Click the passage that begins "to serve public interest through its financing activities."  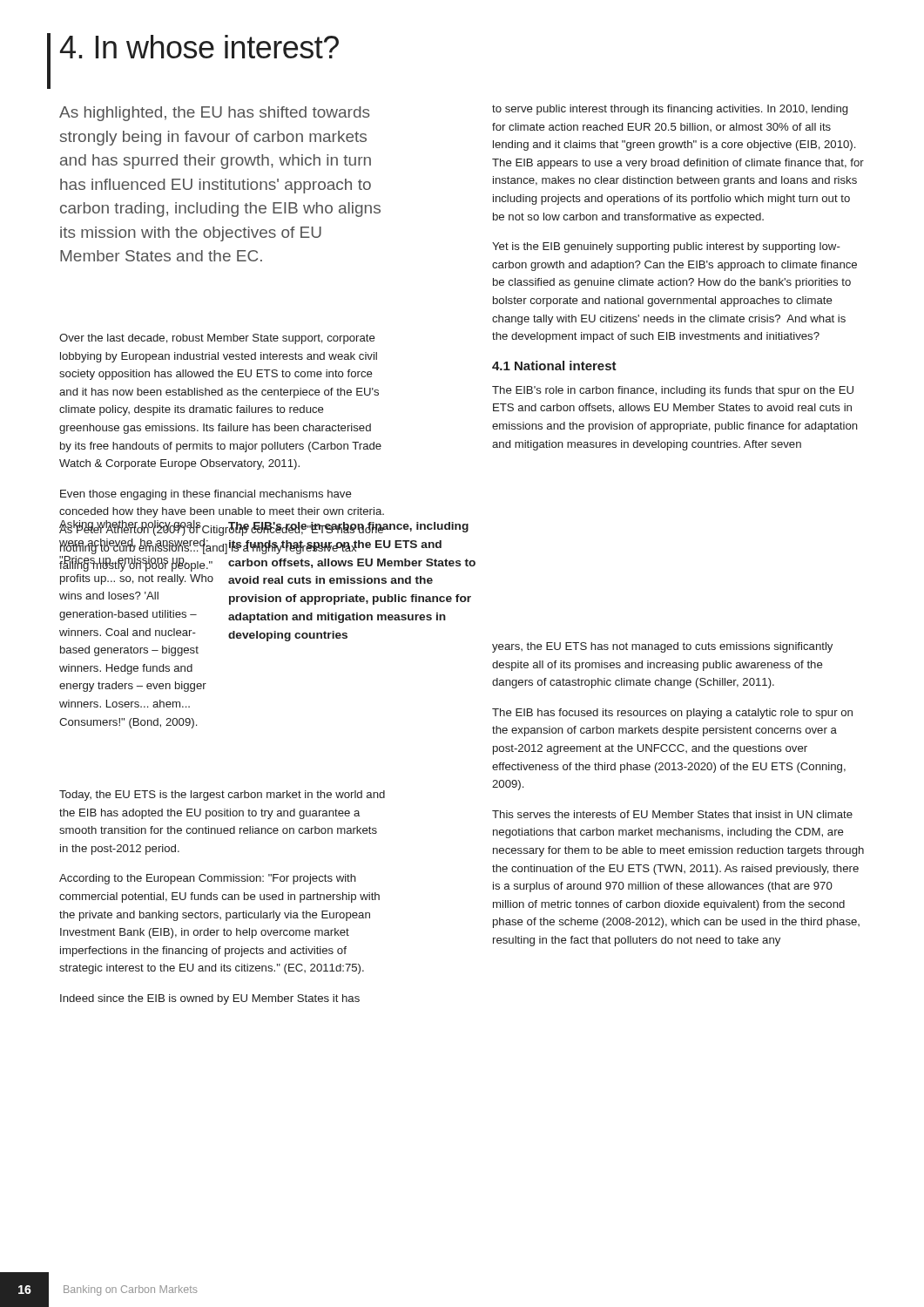[x=678, y=162]
